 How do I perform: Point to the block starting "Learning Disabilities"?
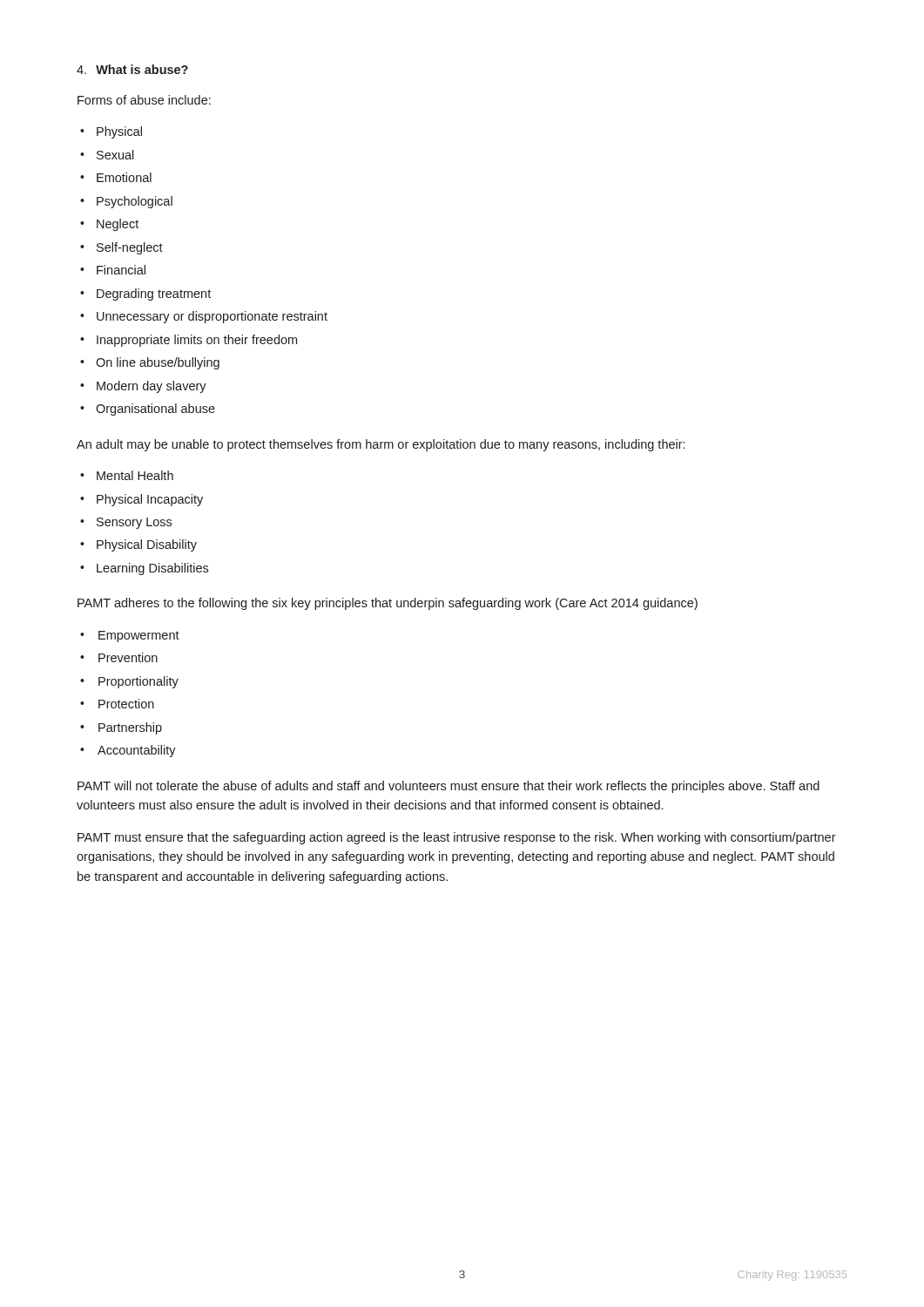152,568
